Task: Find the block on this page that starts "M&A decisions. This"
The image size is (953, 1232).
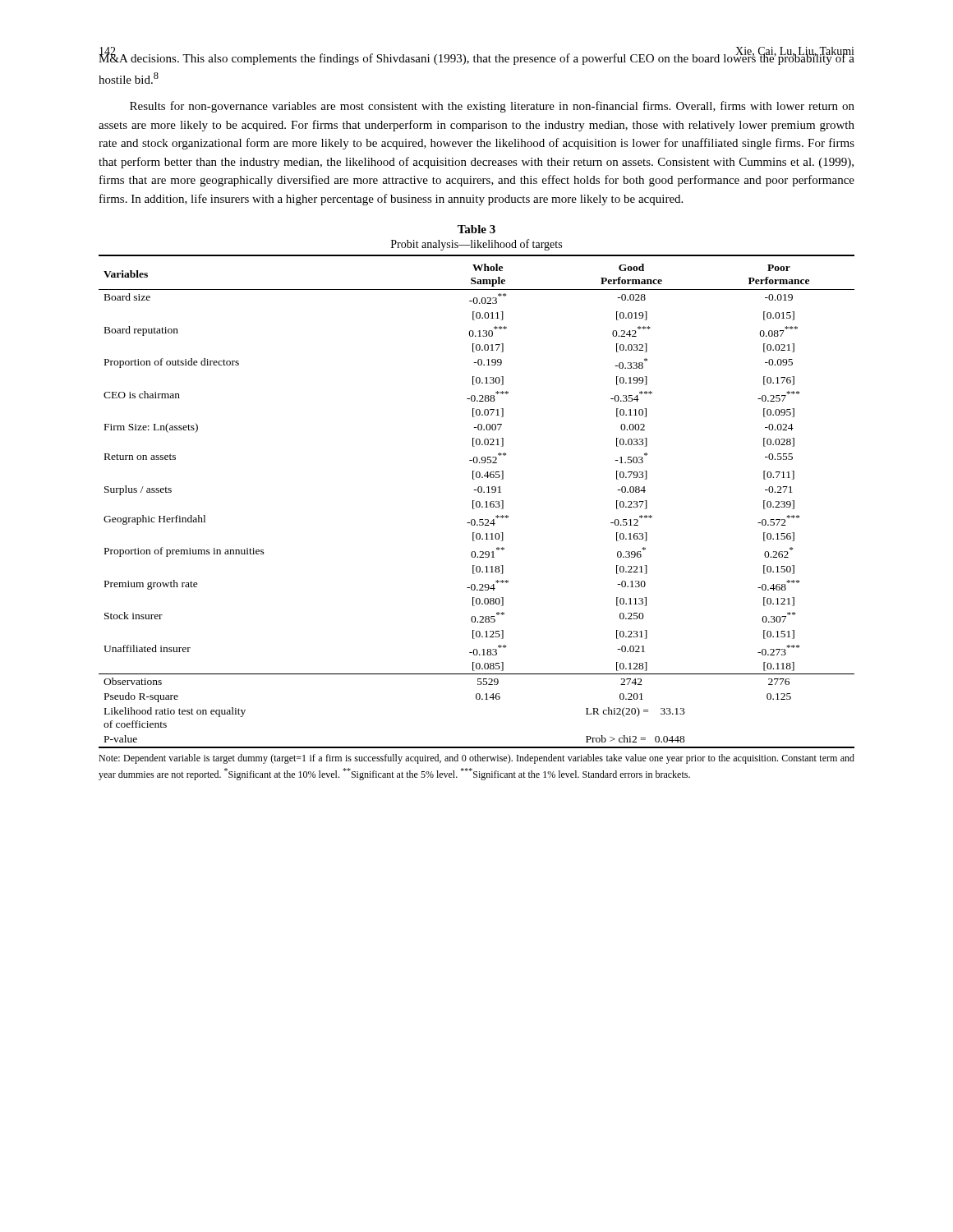Action: click(x=476, y=69)
